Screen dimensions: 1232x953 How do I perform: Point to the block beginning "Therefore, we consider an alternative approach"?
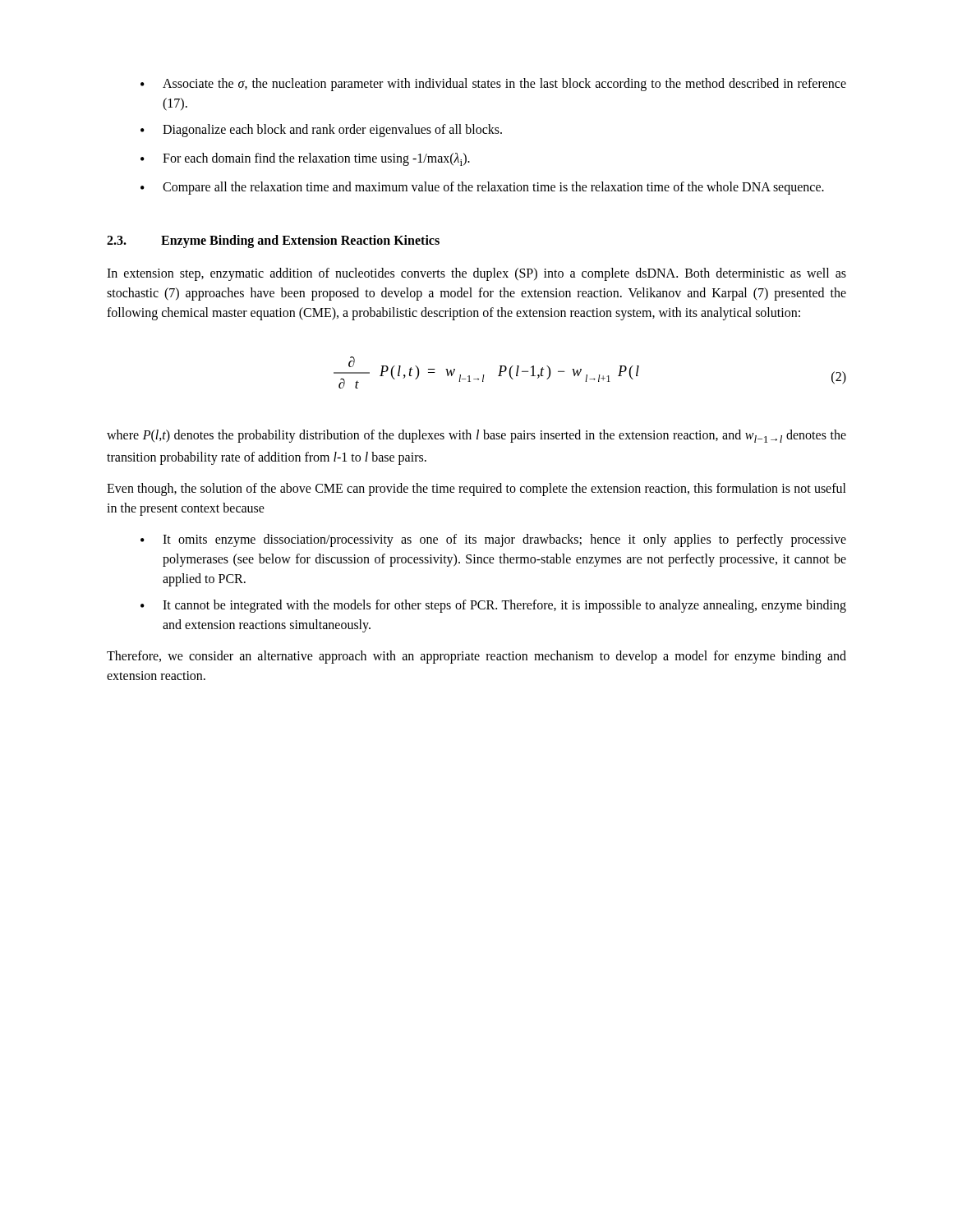tap(476, 666)
